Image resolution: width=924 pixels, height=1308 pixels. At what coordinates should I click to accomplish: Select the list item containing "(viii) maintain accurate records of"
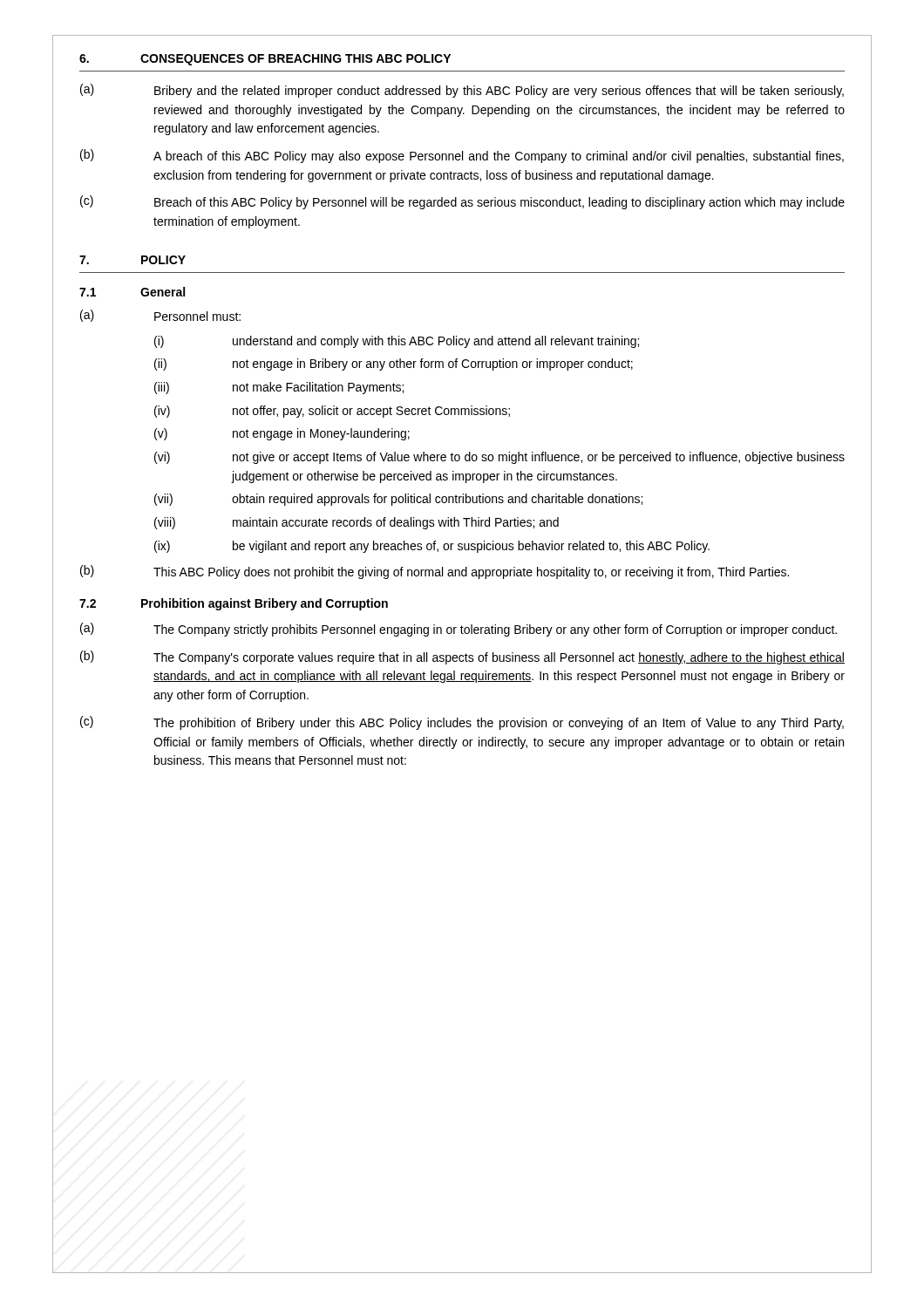[499, 523]
